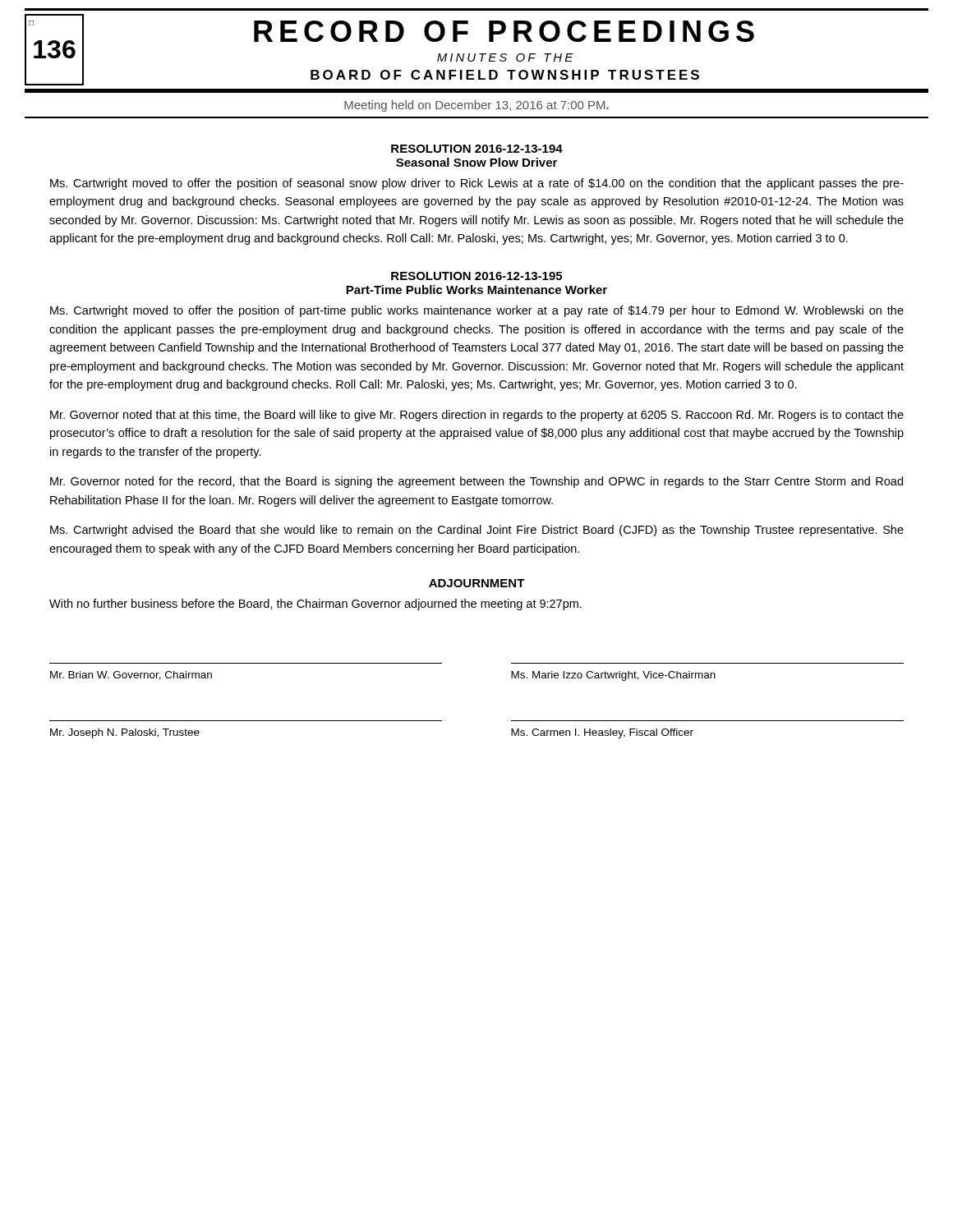Click the passage that begins "With no further"
Viewport: 953px width, 1232px height.
tap(476, 604)
